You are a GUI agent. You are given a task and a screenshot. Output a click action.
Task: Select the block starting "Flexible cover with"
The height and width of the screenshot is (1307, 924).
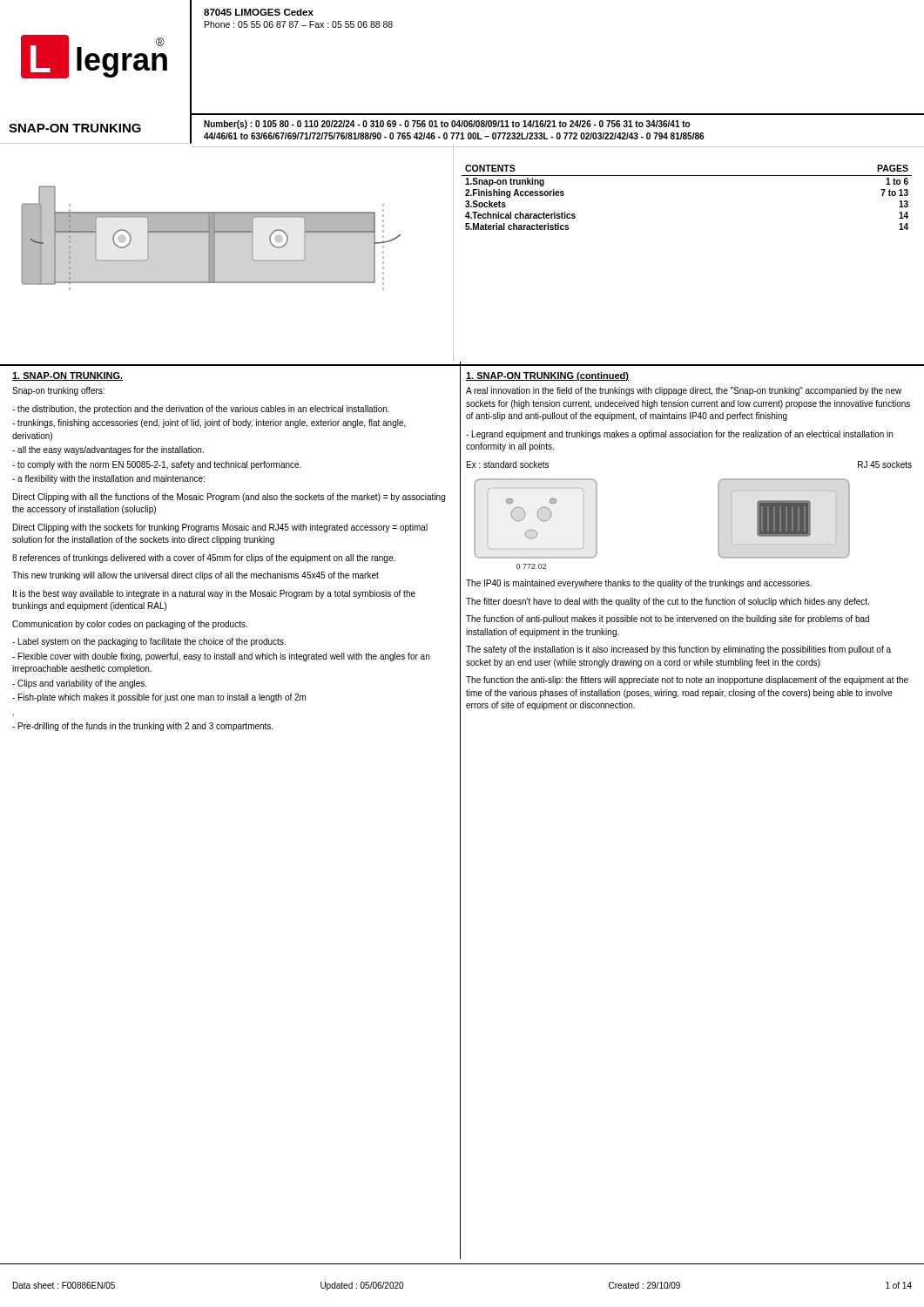[x=221, y=662]
